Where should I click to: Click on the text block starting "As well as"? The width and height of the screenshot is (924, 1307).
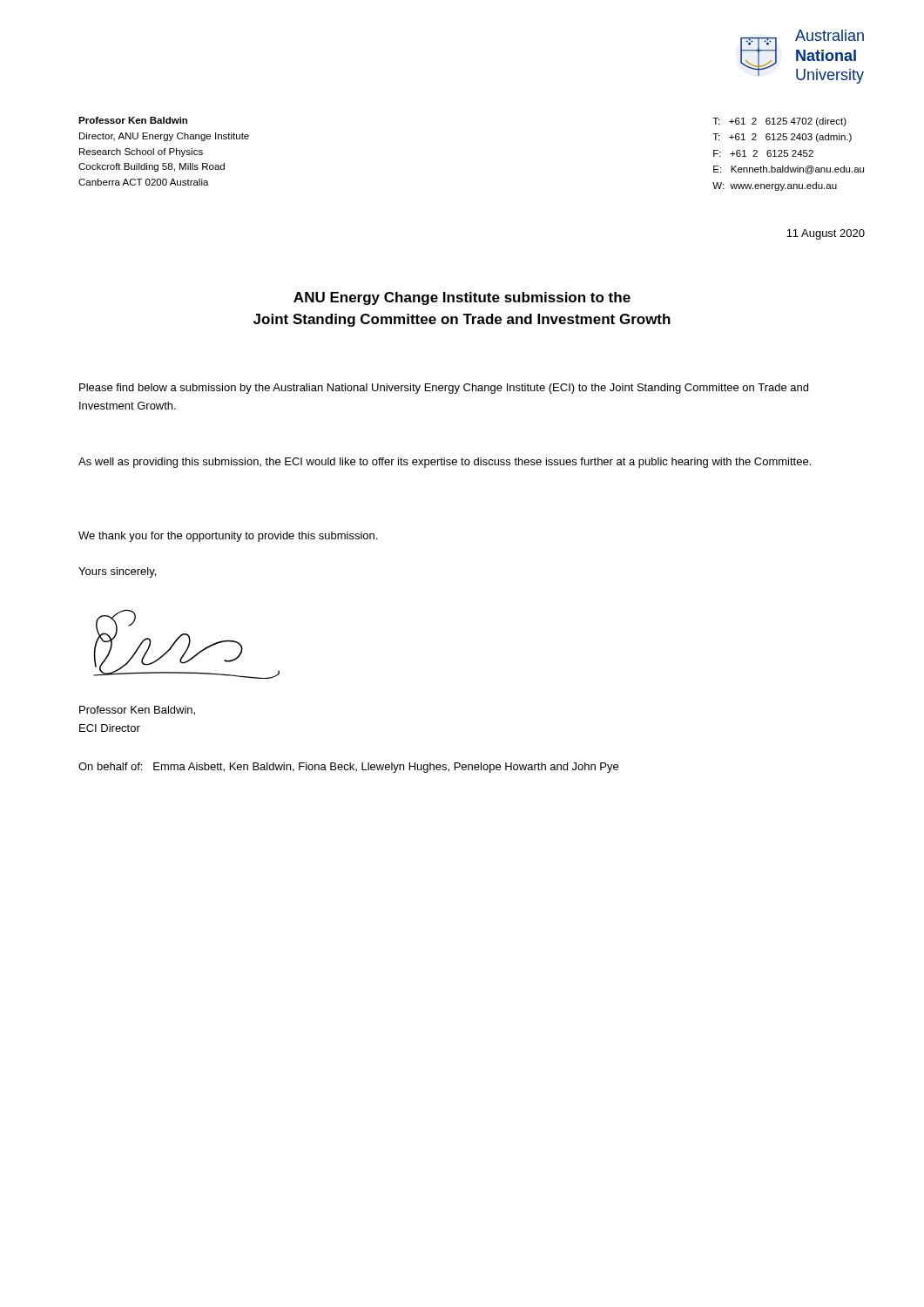point(445,461)
